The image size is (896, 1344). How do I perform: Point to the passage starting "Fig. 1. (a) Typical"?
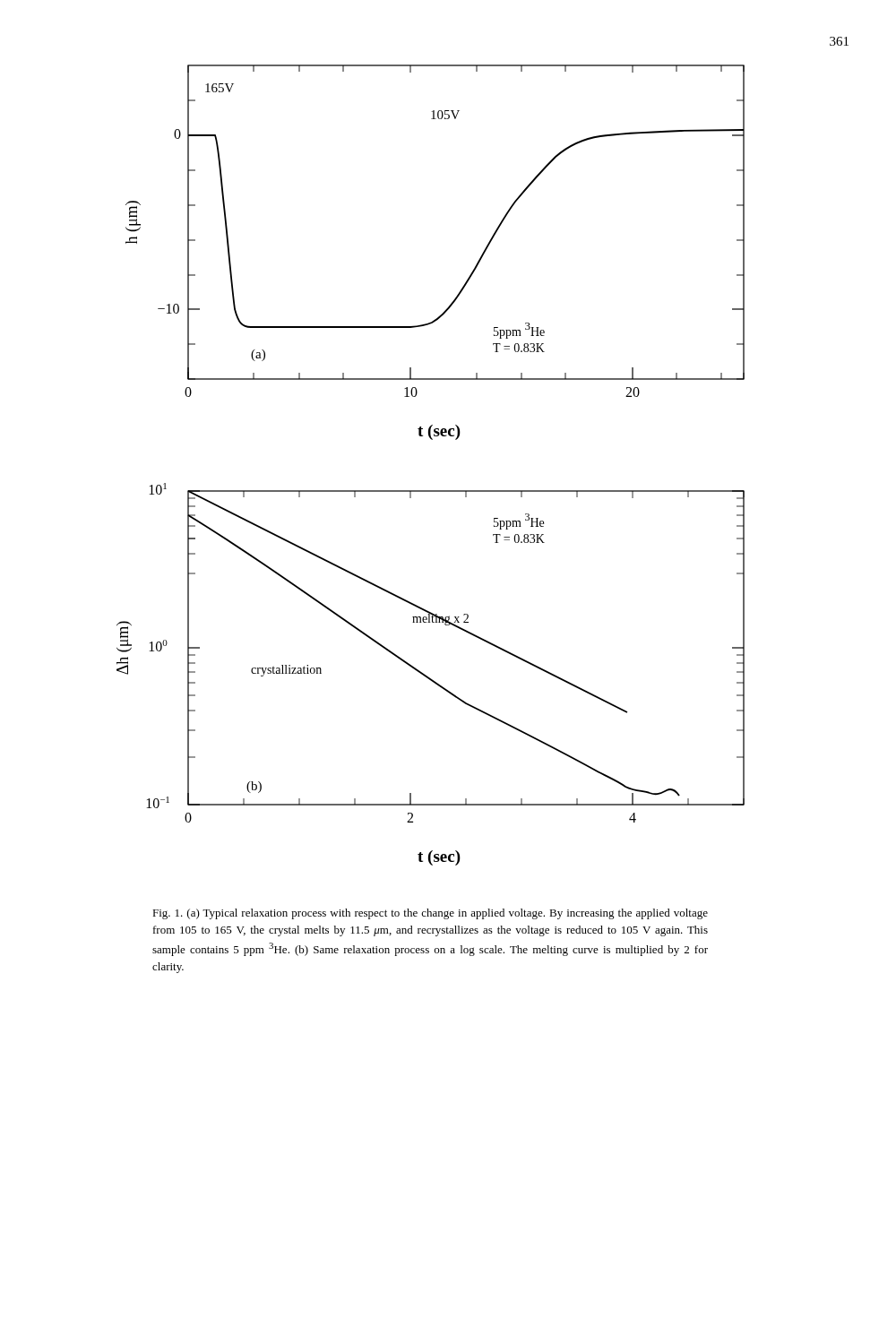coord(430,939)
